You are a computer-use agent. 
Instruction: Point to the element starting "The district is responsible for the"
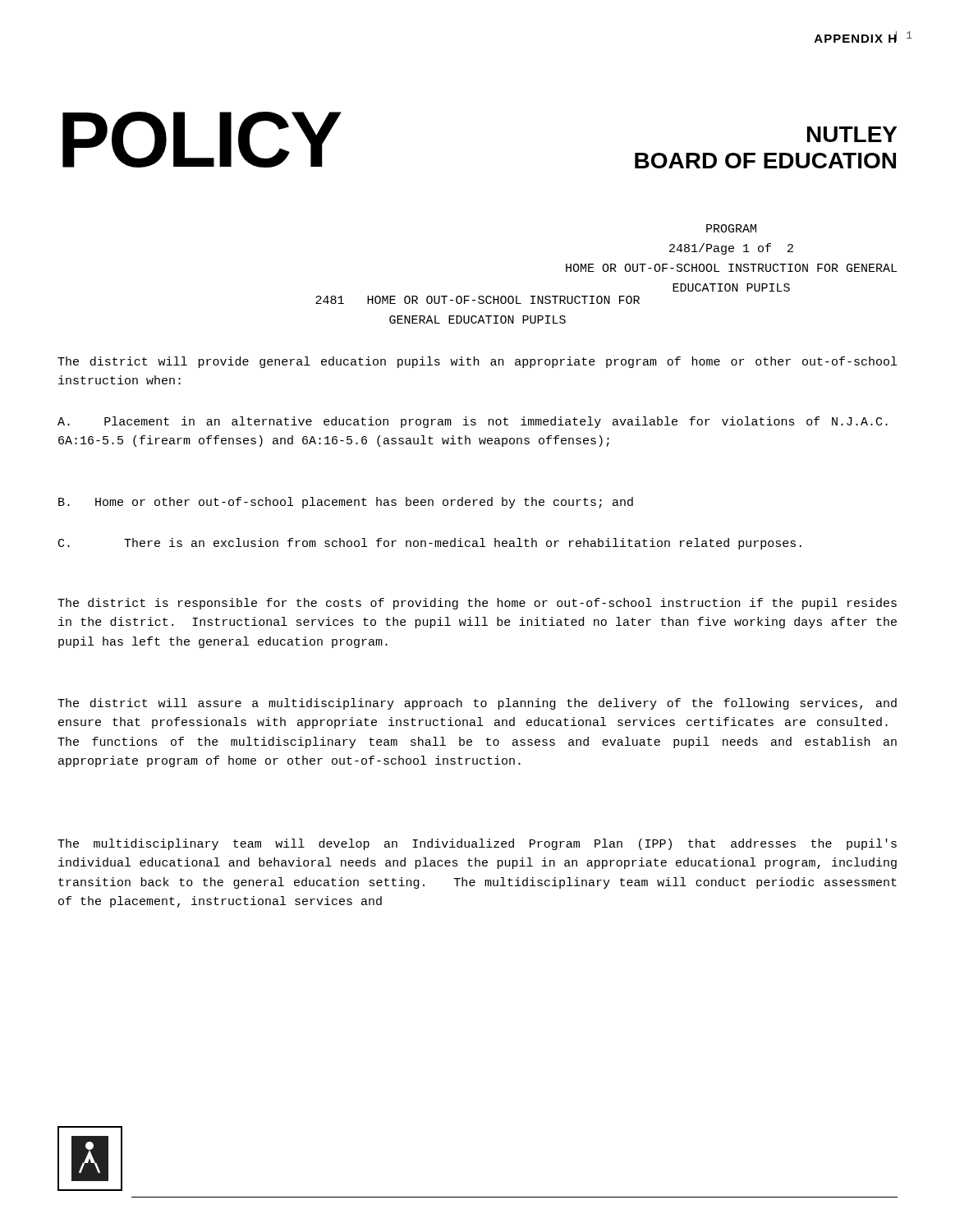478,623
